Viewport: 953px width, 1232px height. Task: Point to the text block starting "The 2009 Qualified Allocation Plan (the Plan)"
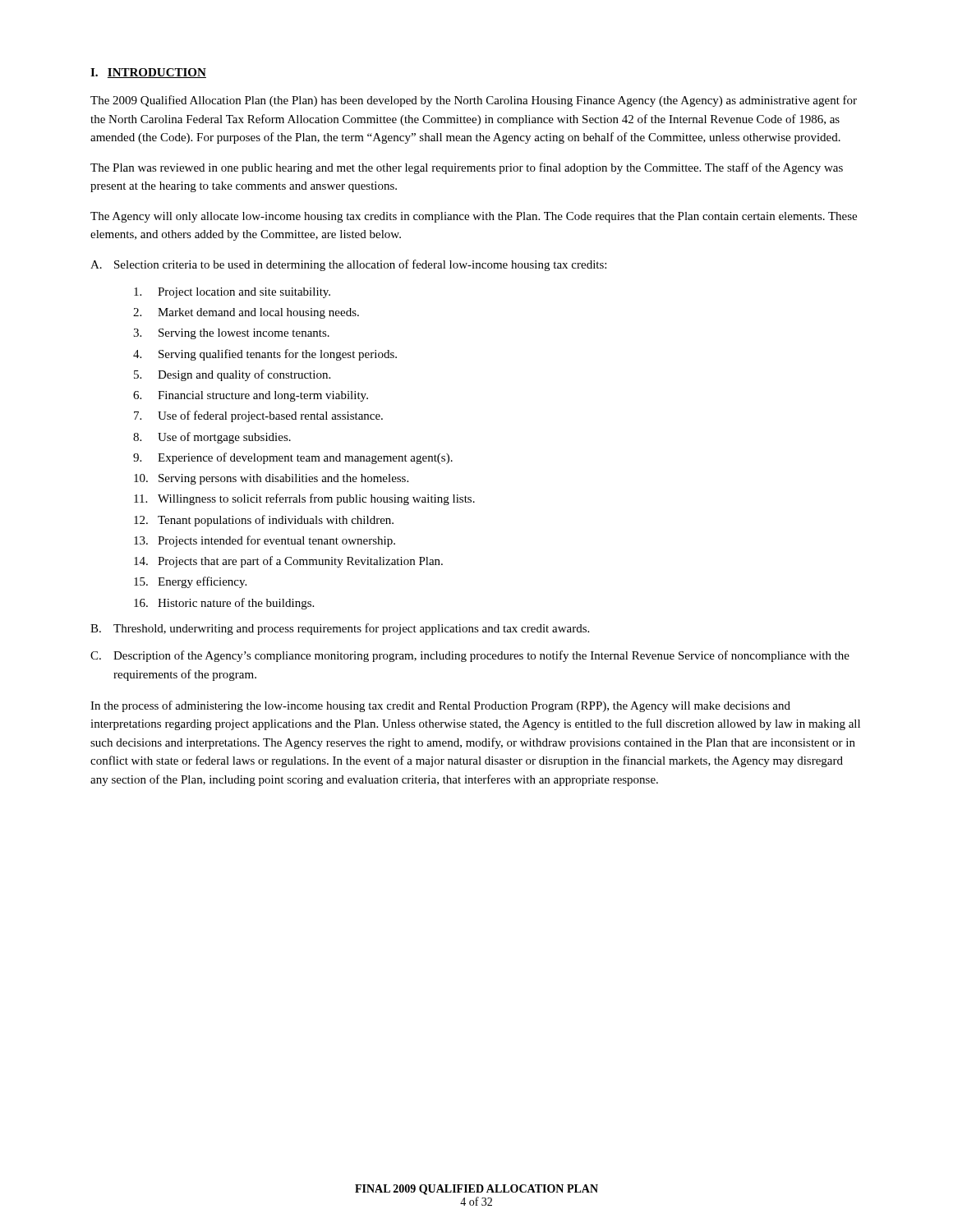[476, 119]
